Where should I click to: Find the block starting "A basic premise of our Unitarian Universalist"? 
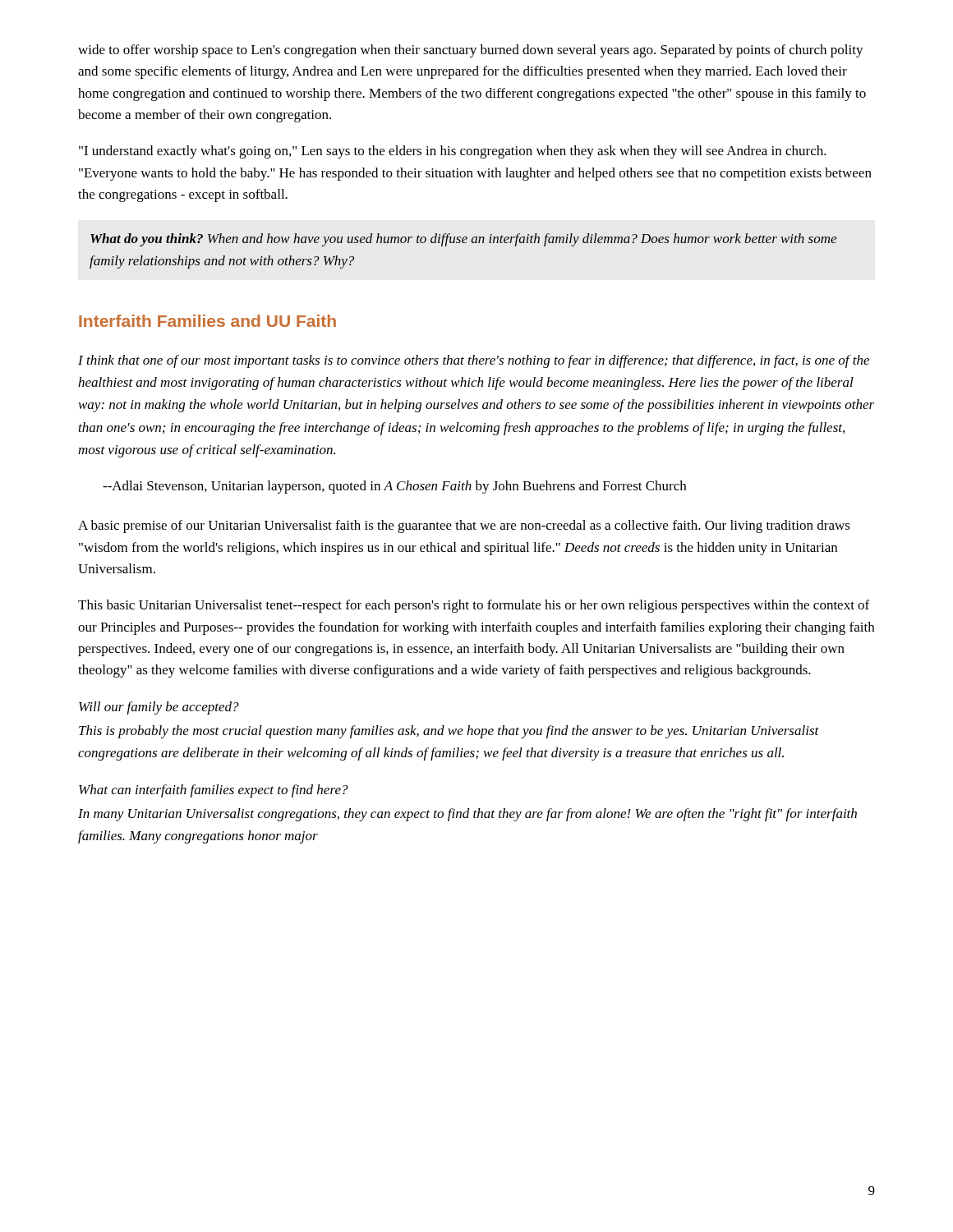tap(464, 547)
